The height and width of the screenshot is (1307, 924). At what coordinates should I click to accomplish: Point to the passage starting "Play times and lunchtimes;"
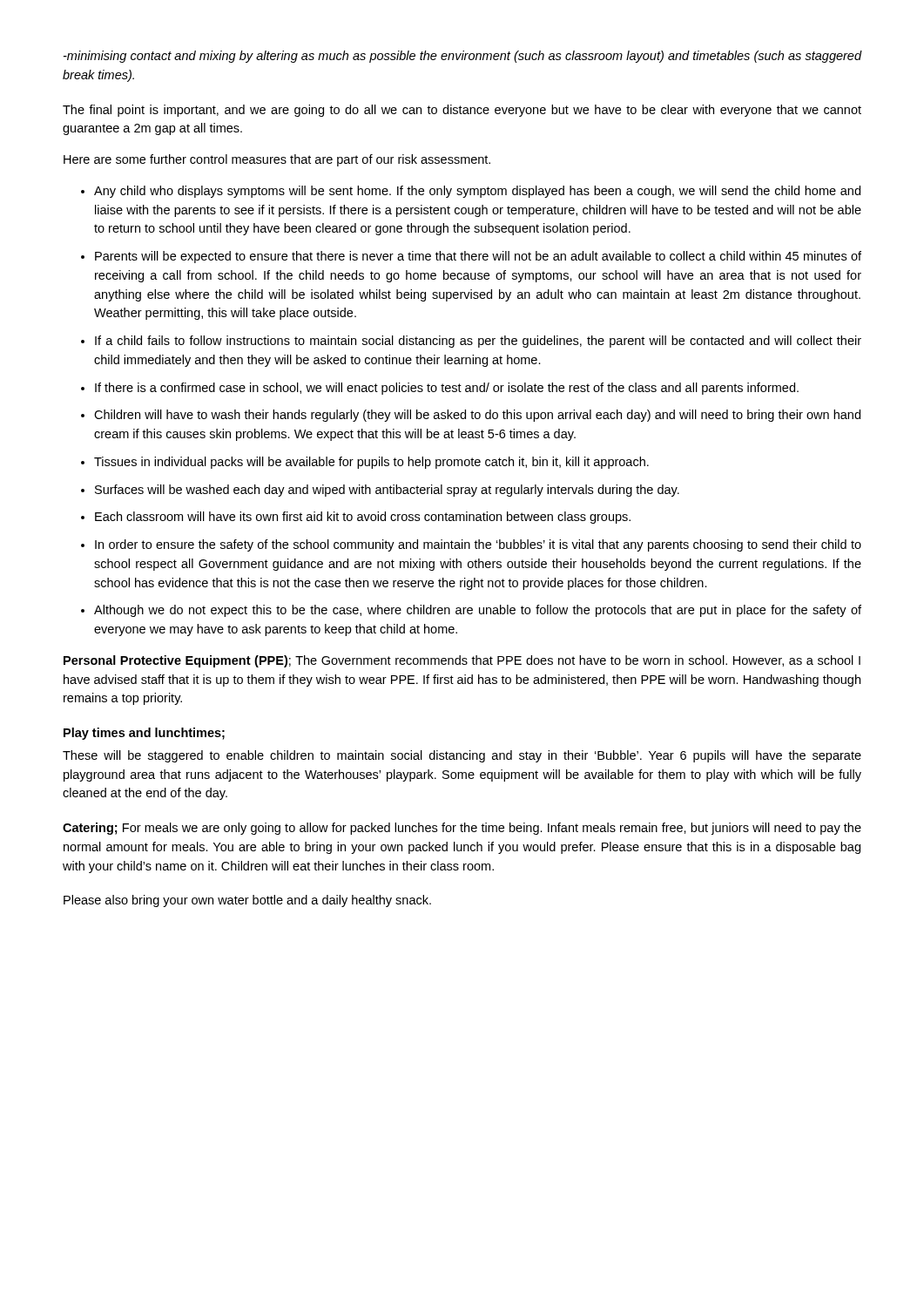coord(144,733)
